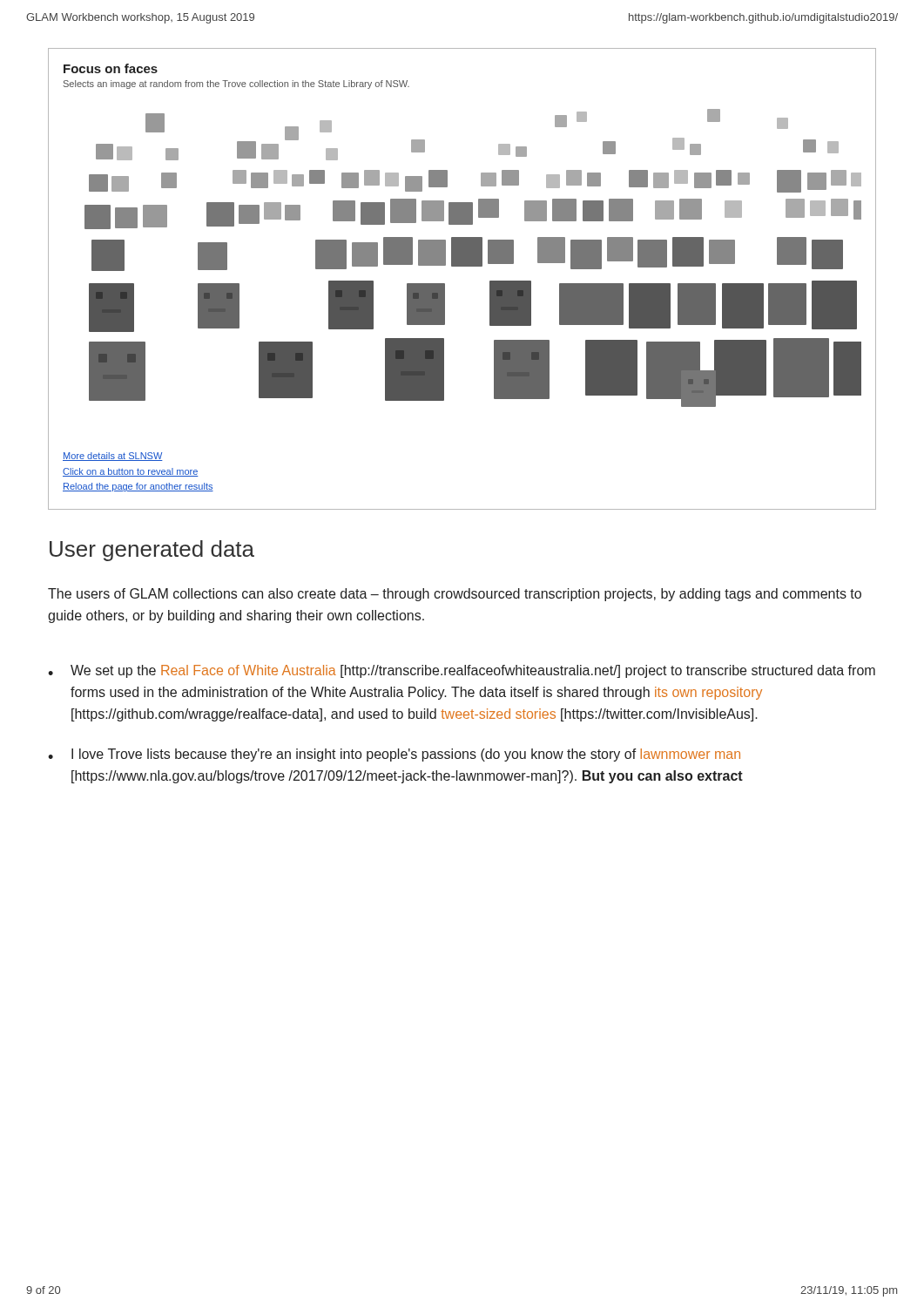Screen dimensions: 1307x924
Task: Select the passage starting "• I love Trove lists because they're"
Action: [x=462, y=766]
